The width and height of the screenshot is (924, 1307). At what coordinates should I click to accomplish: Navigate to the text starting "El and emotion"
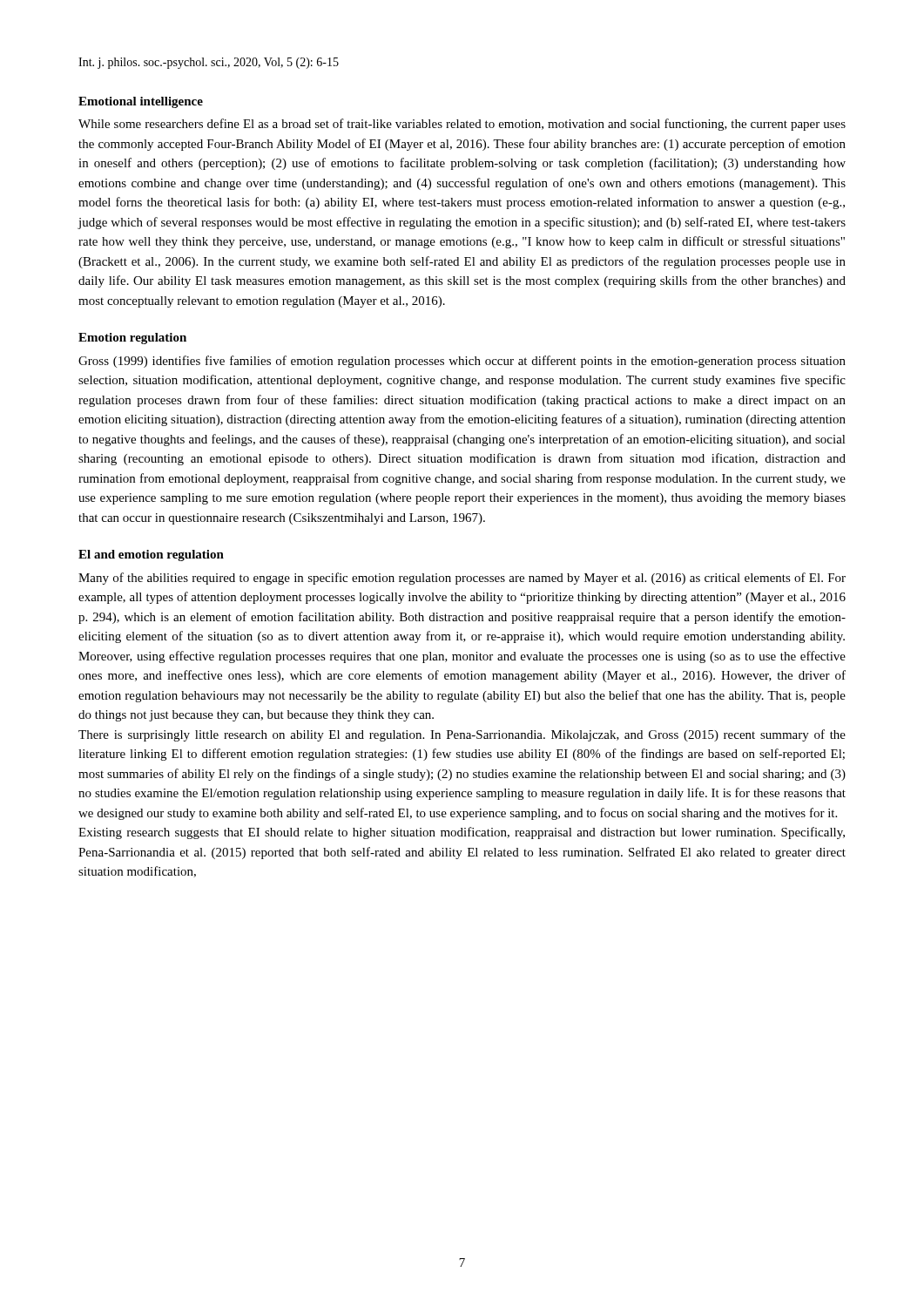pyautogui.click(x=151, y=554)
